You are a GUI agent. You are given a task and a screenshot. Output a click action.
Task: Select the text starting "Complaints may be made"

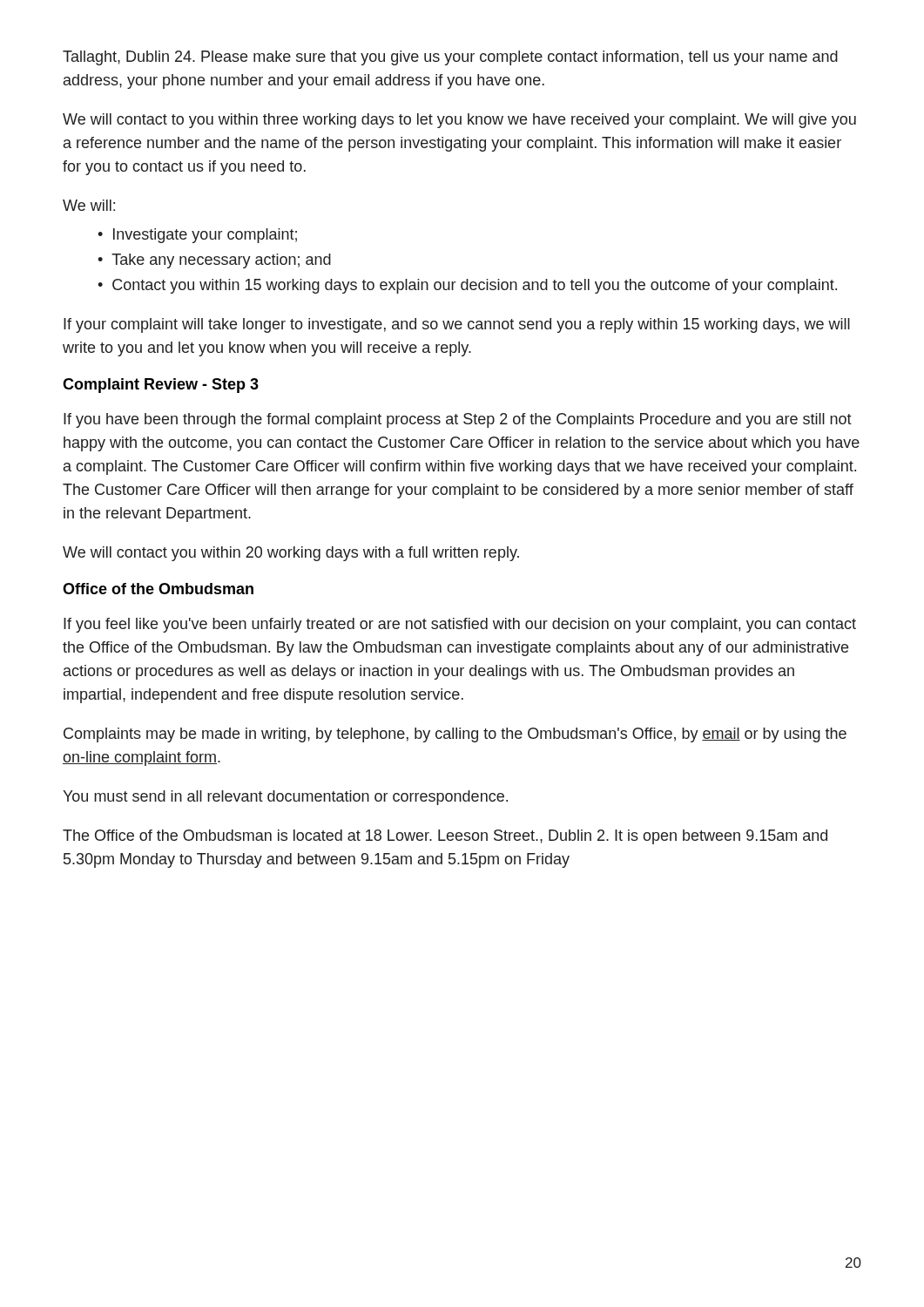click(x=455, y=745)
